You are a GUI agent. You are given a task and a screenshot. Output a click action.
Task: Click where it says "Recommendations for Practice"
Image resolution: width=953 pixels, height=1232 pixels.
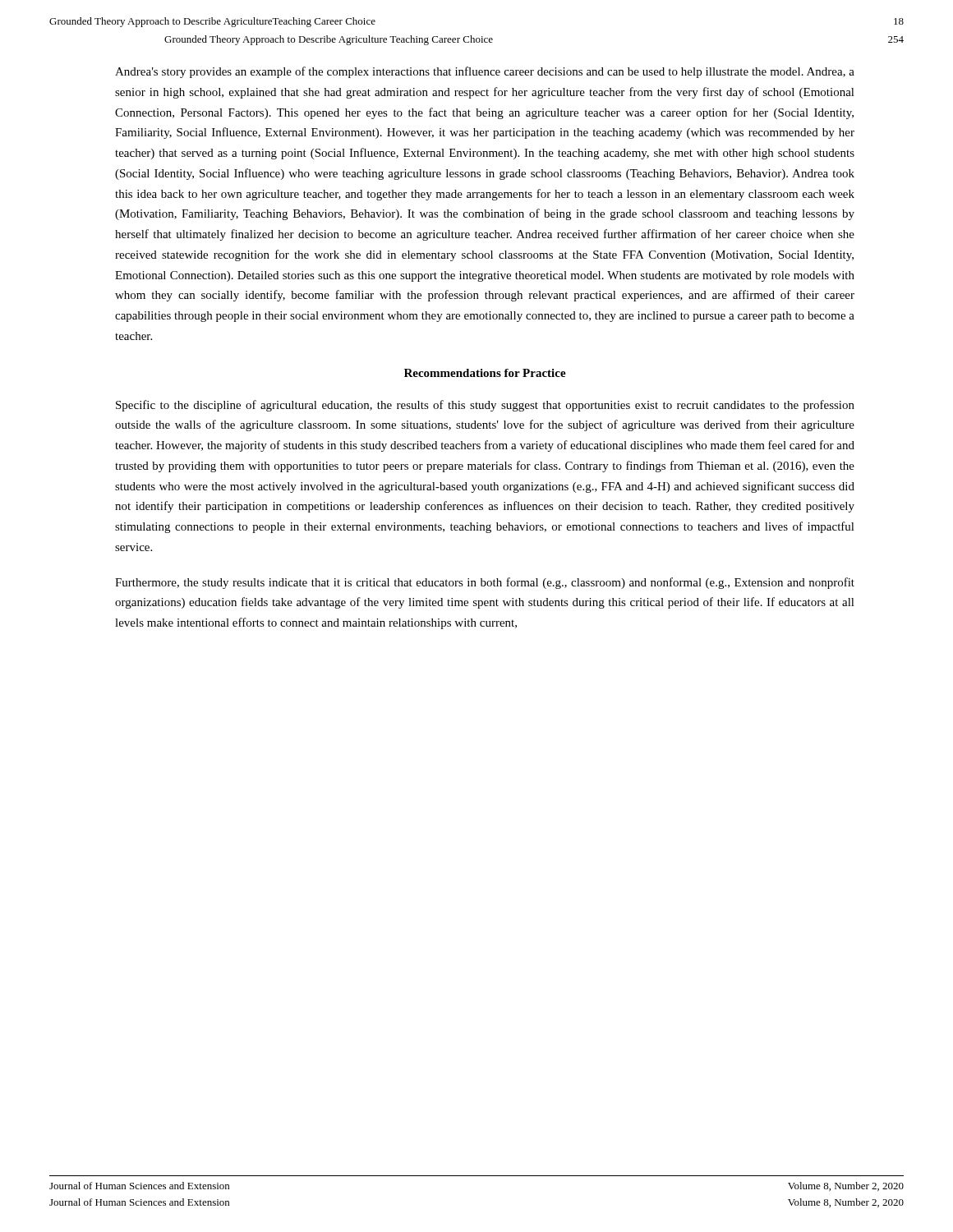(x=485, y=372)
